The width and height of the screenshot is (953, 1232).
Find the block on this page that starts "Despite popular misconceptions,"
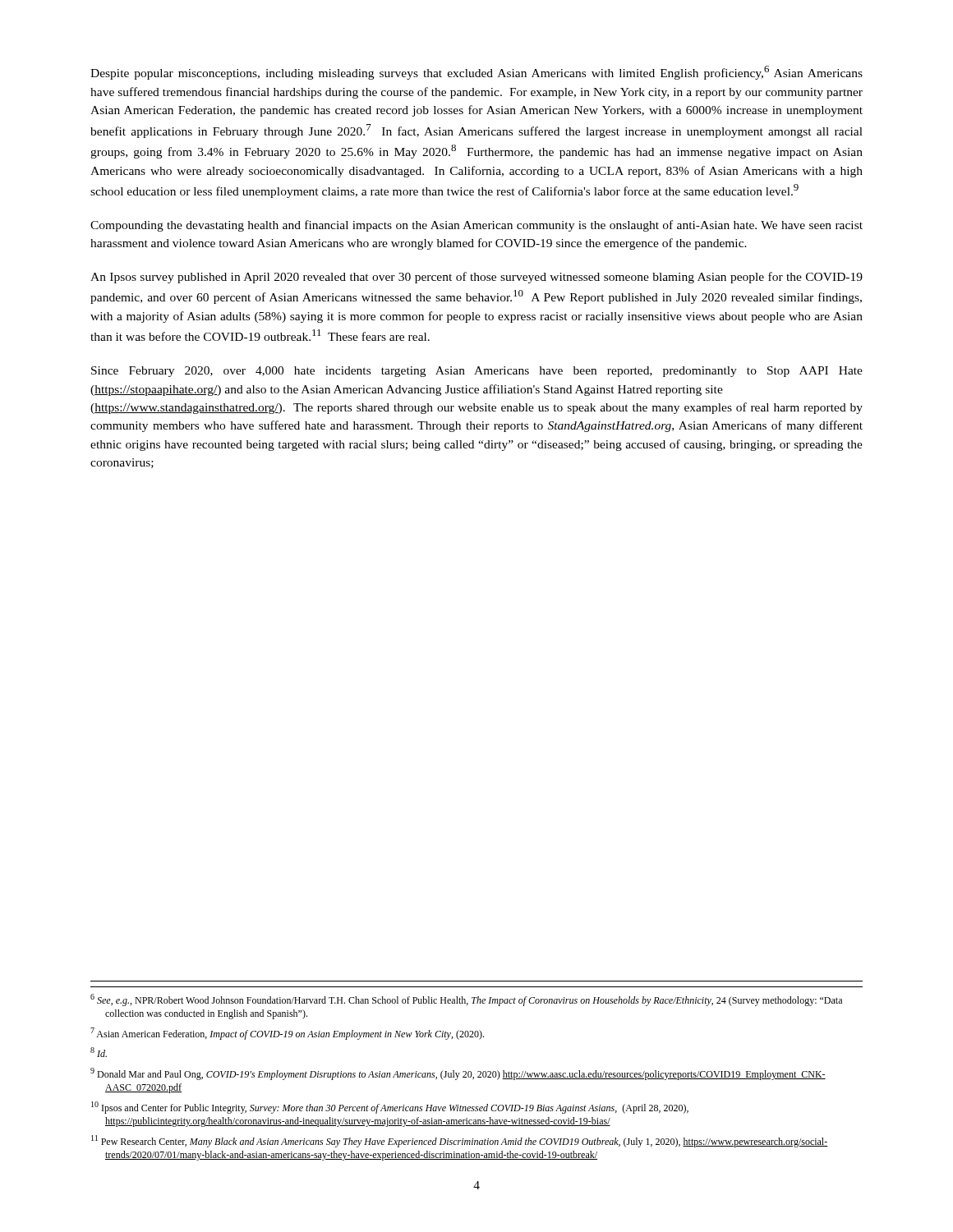[x=476, y=130]
